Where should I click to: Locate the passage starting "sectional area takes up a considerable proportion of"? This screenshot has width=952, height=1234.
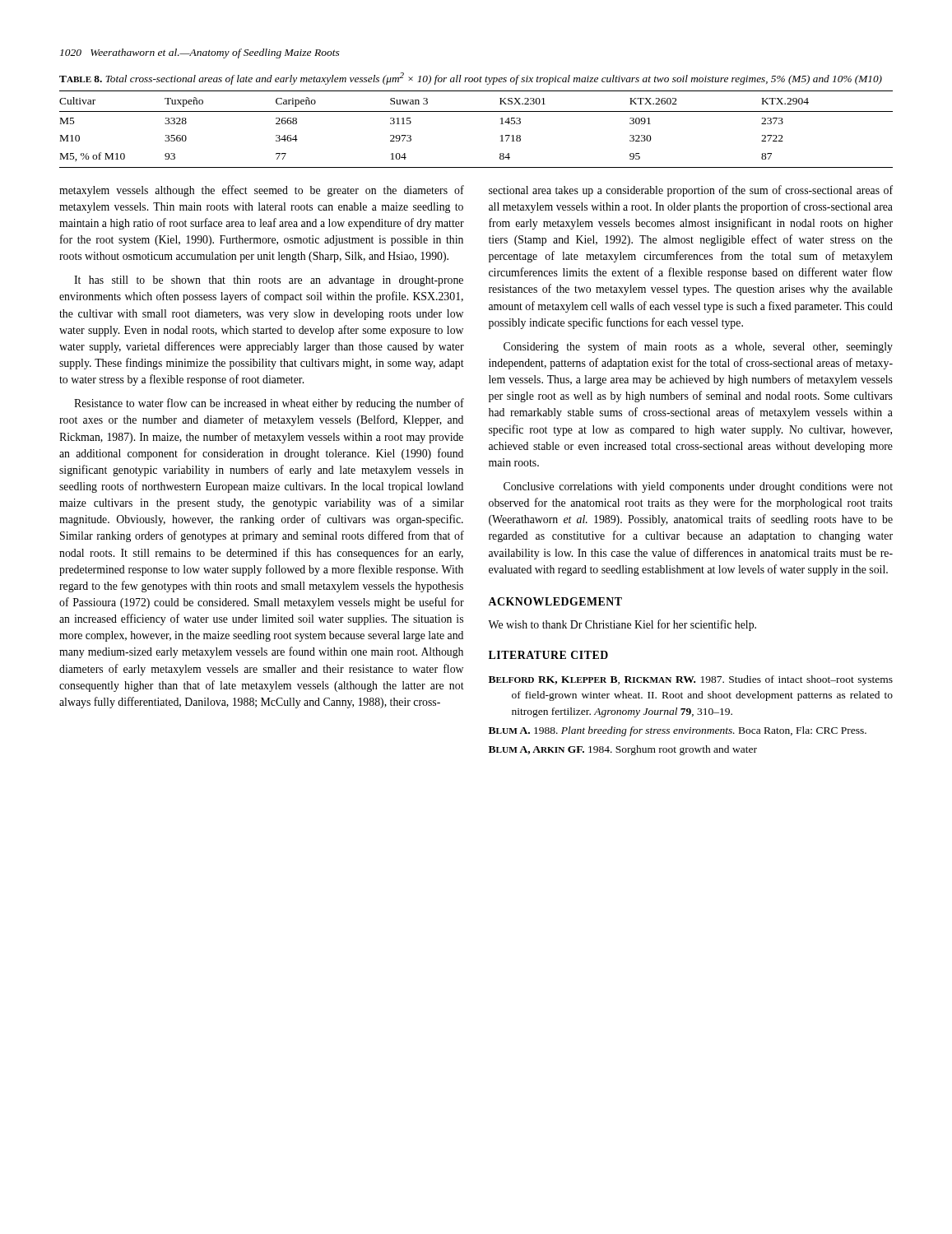[x=691, y=257]
